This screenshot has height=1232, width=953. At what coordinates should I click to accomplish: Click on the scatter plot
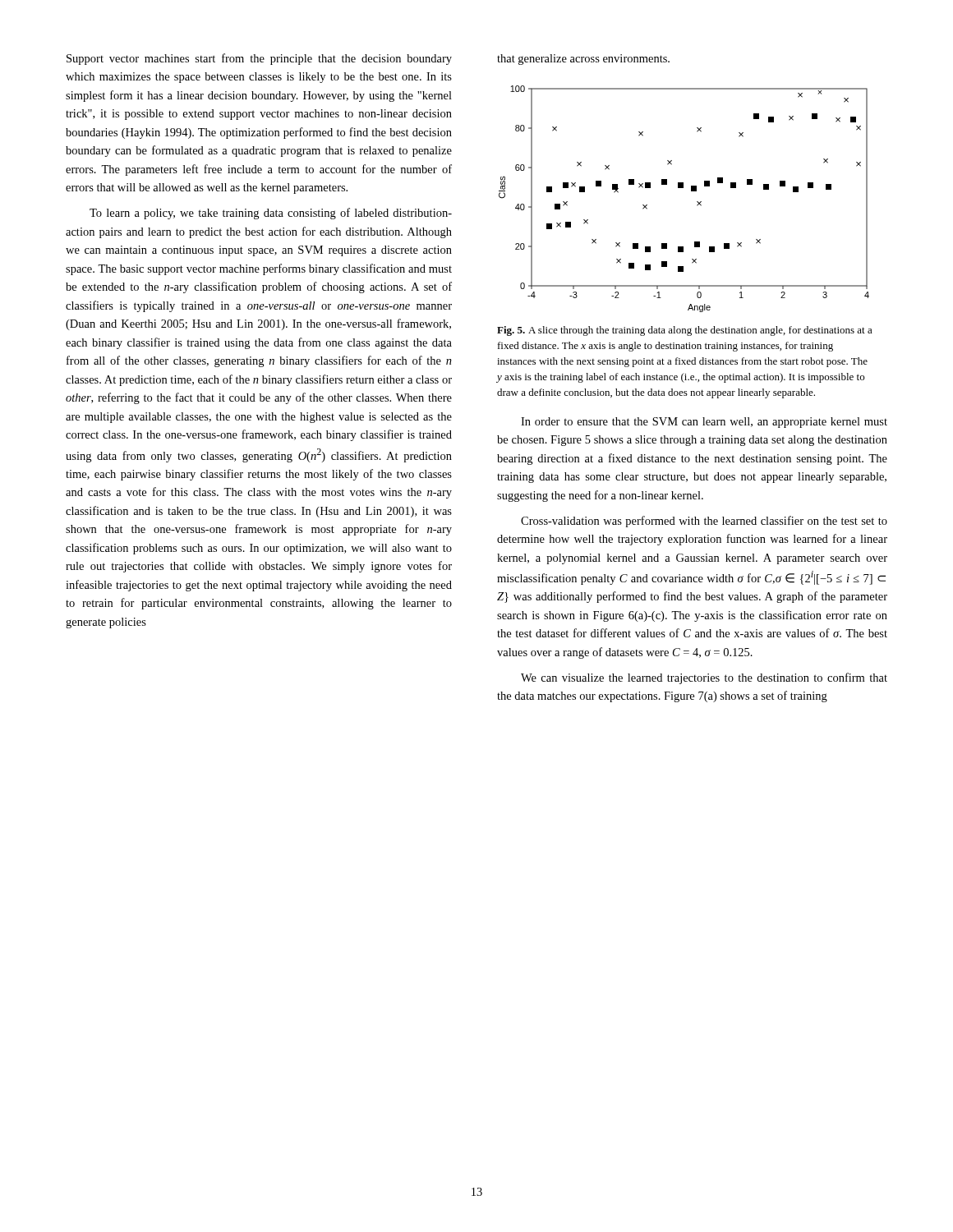click(692, 201)
